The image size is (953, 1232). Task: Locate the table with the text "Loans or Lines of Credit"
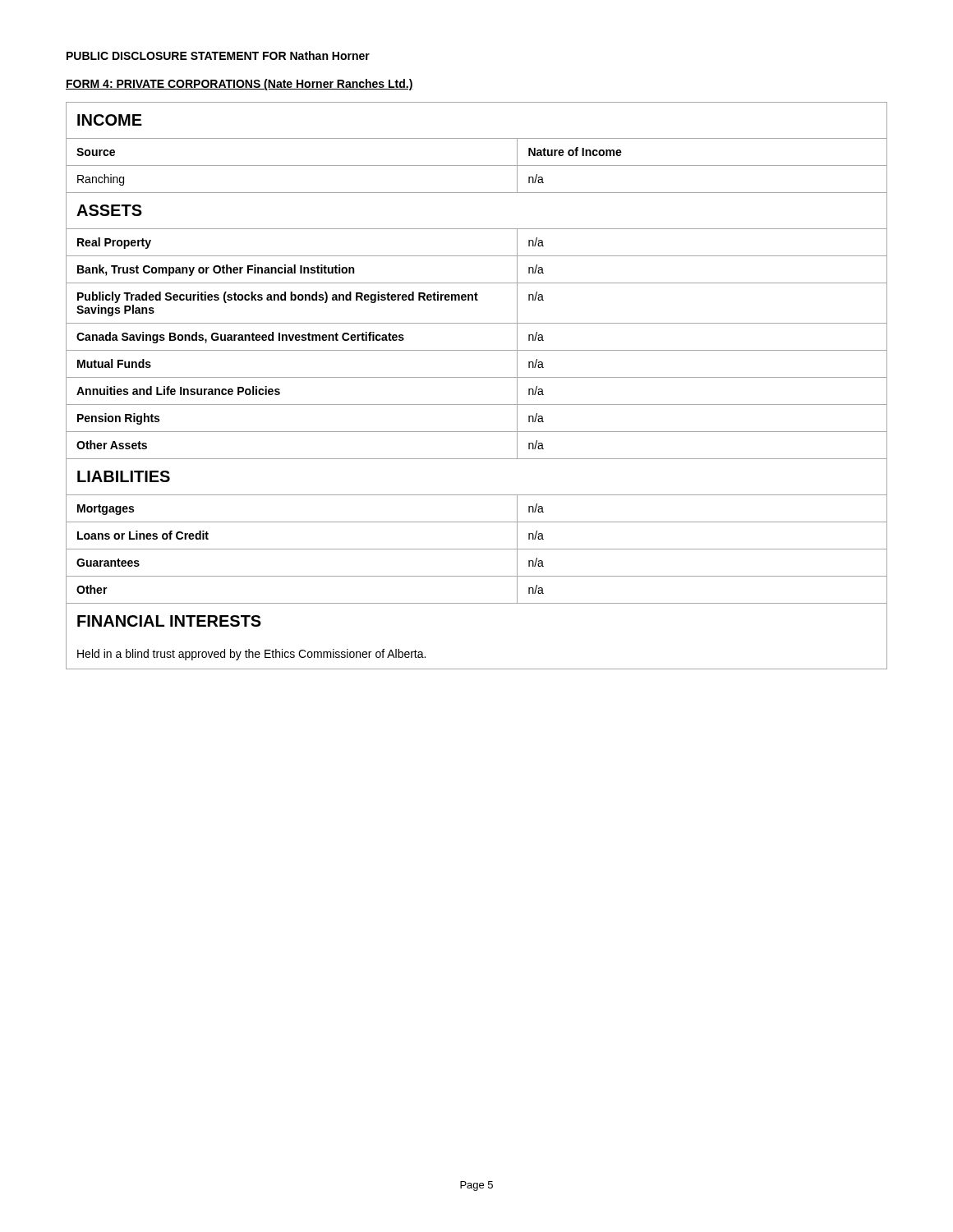tap(476, 531)
